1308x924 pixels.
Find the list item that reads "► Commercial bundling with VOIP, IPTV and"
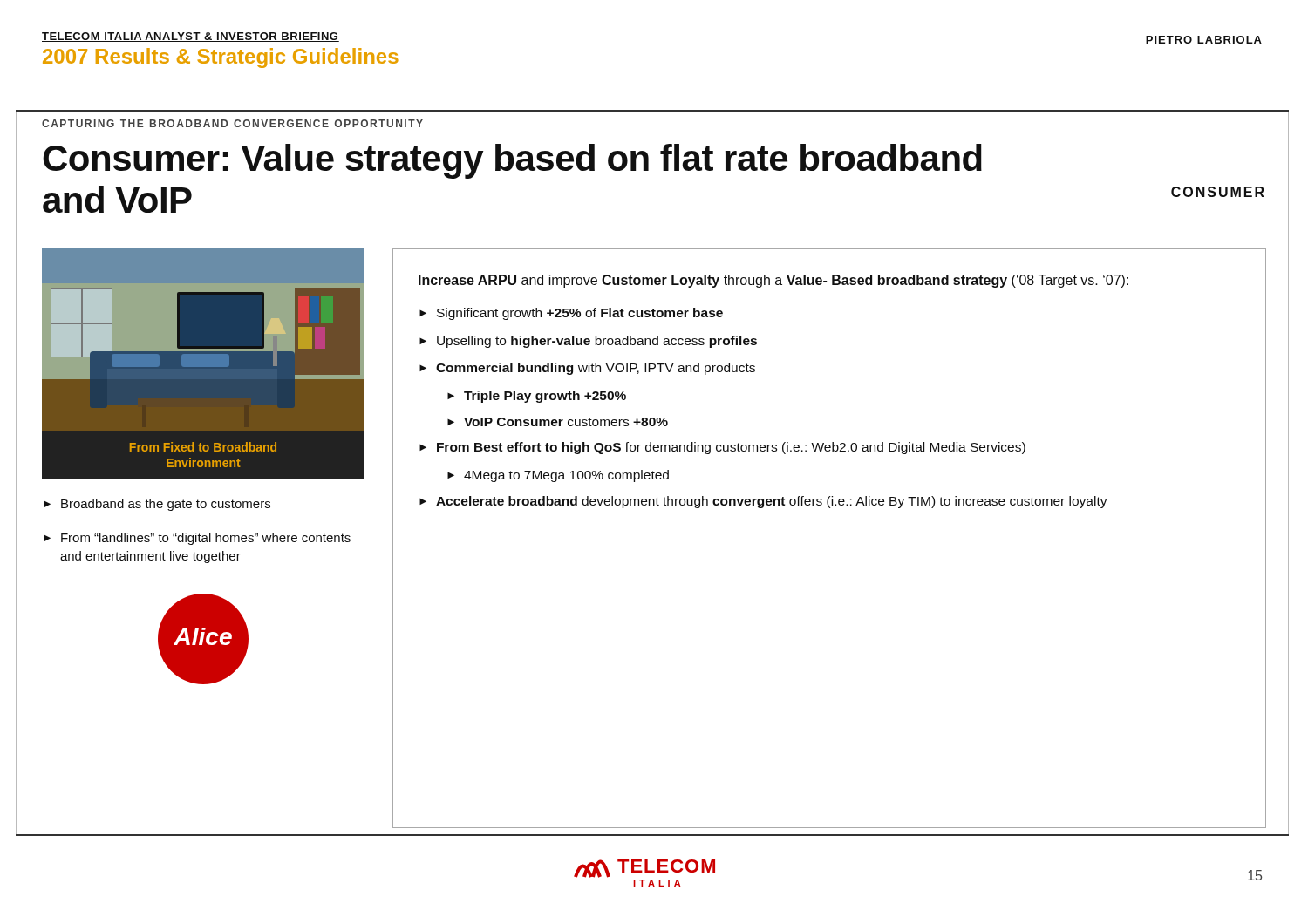click(x=587, y=368)
